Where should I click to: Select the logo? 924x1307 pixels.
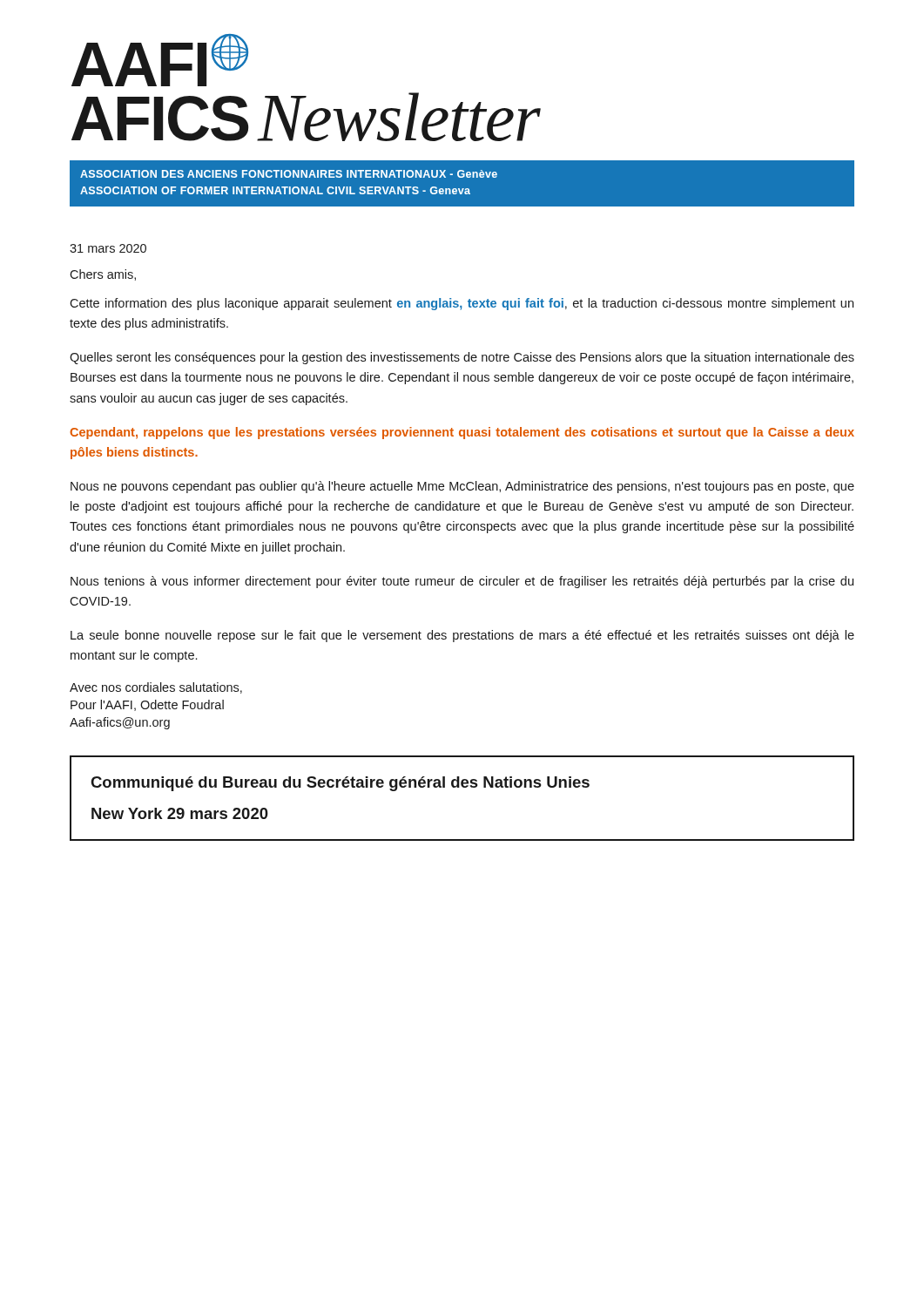462,76
